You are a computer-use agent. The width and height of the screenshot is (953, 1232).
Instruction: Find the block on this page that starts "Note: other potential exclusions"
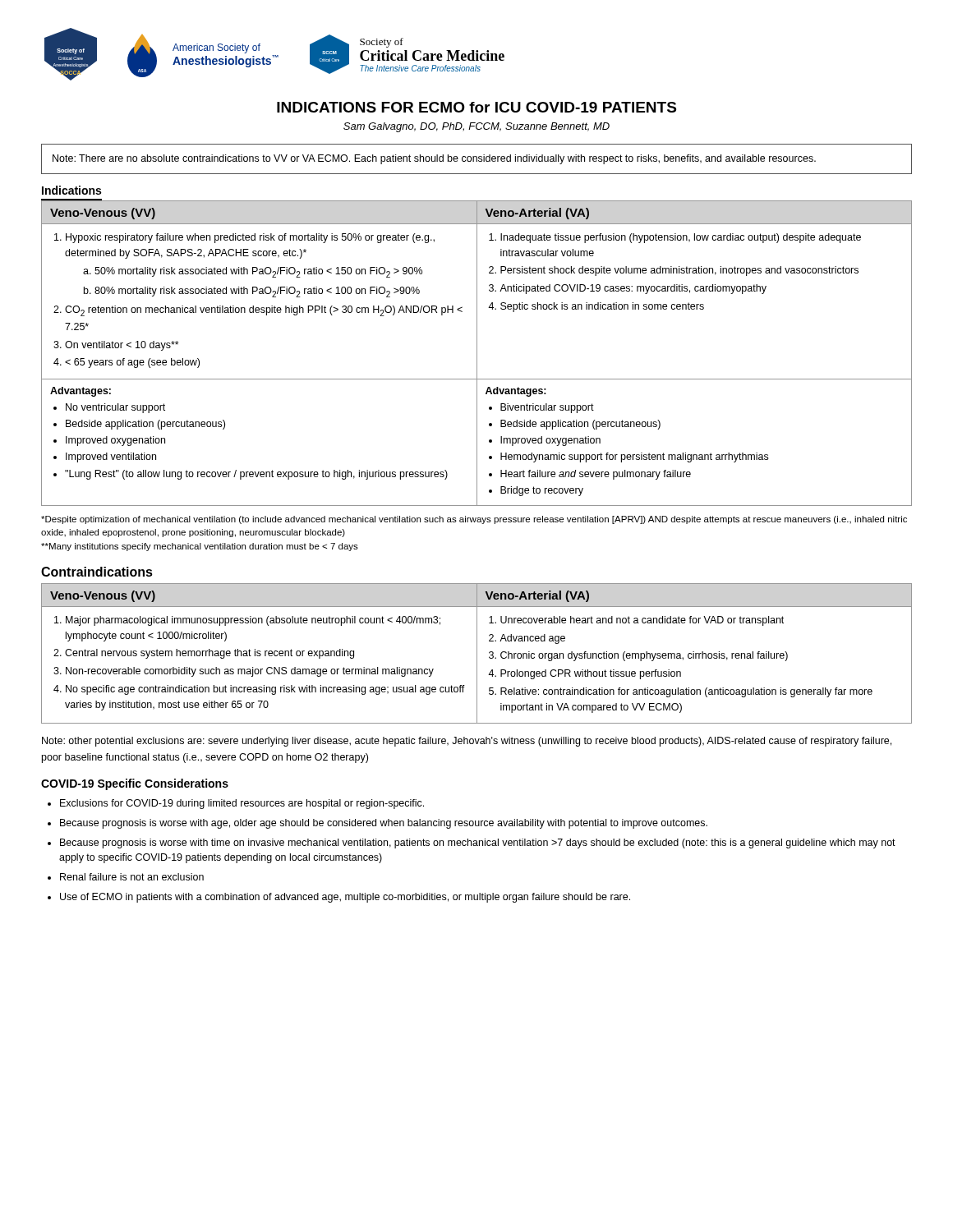(467, 749)
